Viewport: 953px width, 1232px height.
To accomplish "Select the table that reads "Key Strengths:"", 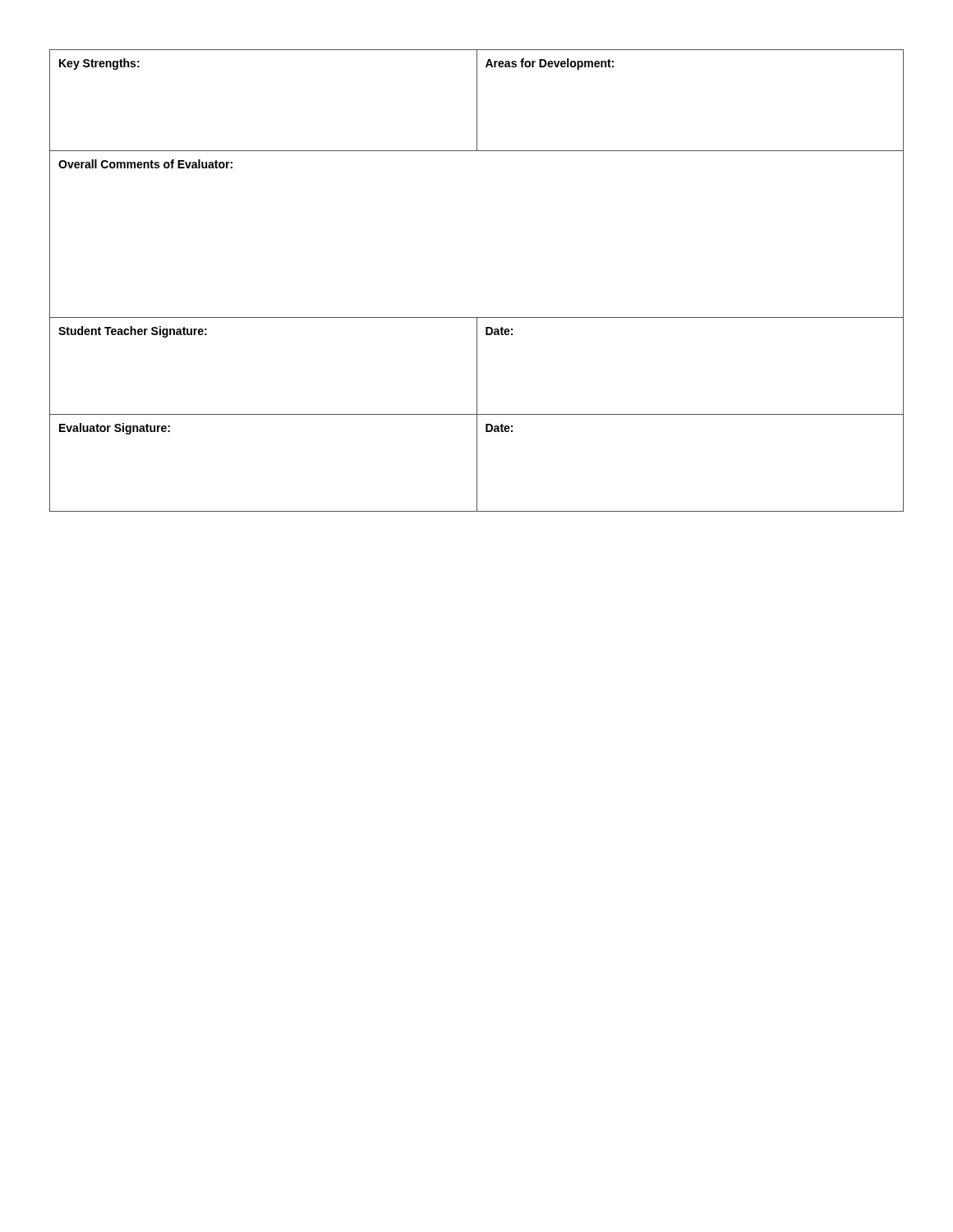I will (x=476, y=280).
